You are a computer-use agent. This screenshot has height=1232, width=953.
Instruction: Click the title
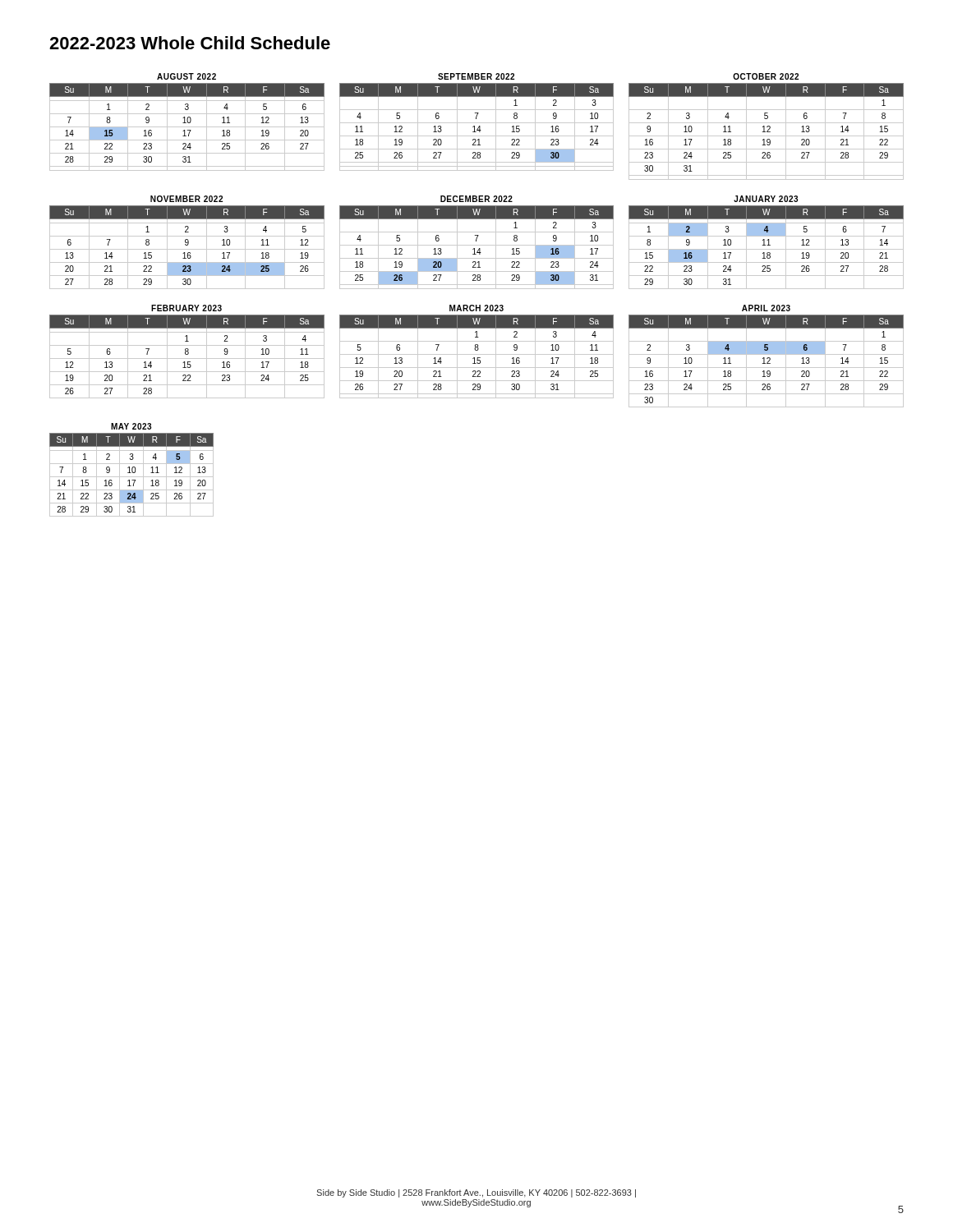pos(190,43)
